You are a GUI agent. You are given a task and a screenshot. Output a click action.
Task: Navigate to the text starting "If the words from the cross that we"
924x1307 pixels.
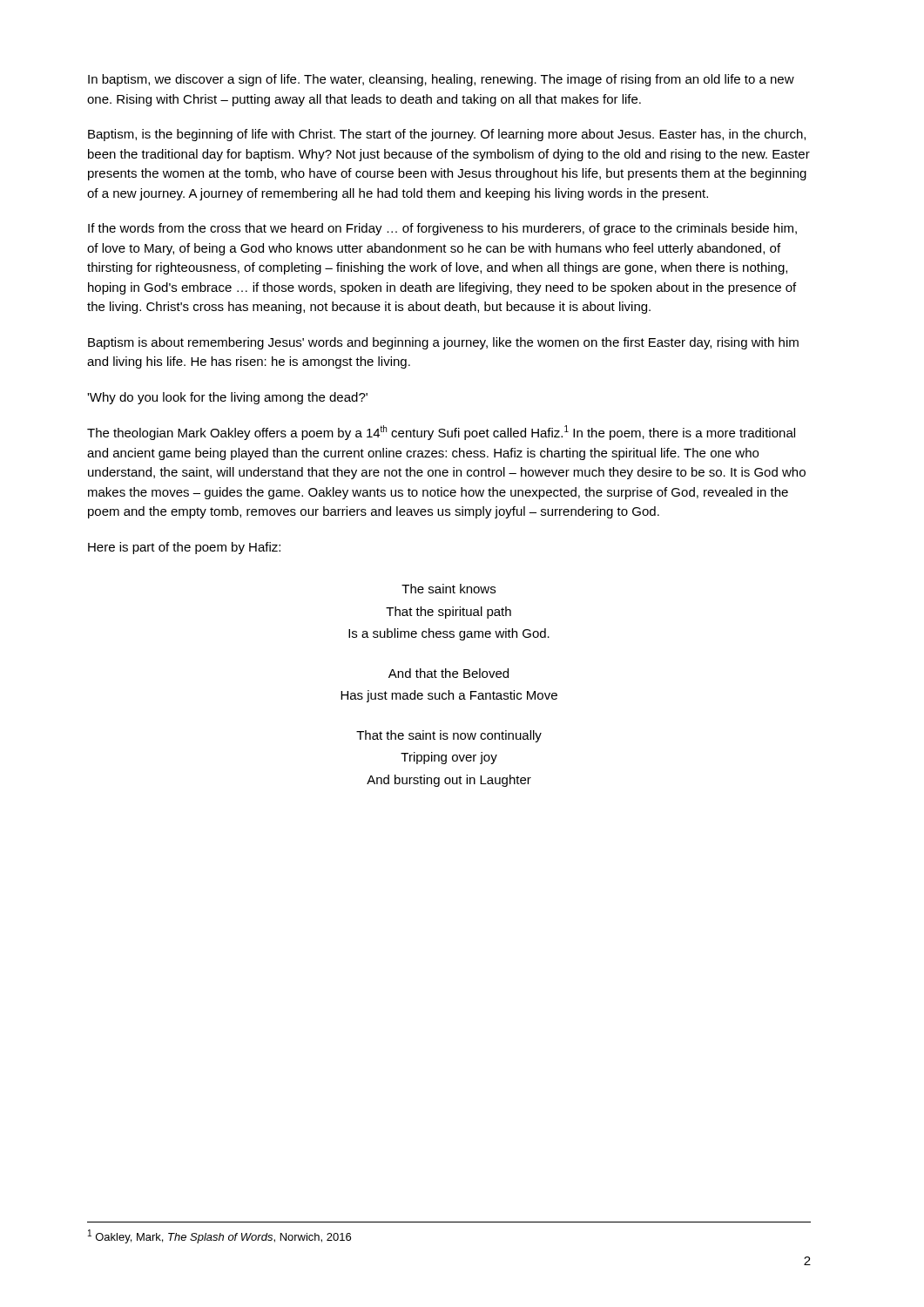click(443, 267)
